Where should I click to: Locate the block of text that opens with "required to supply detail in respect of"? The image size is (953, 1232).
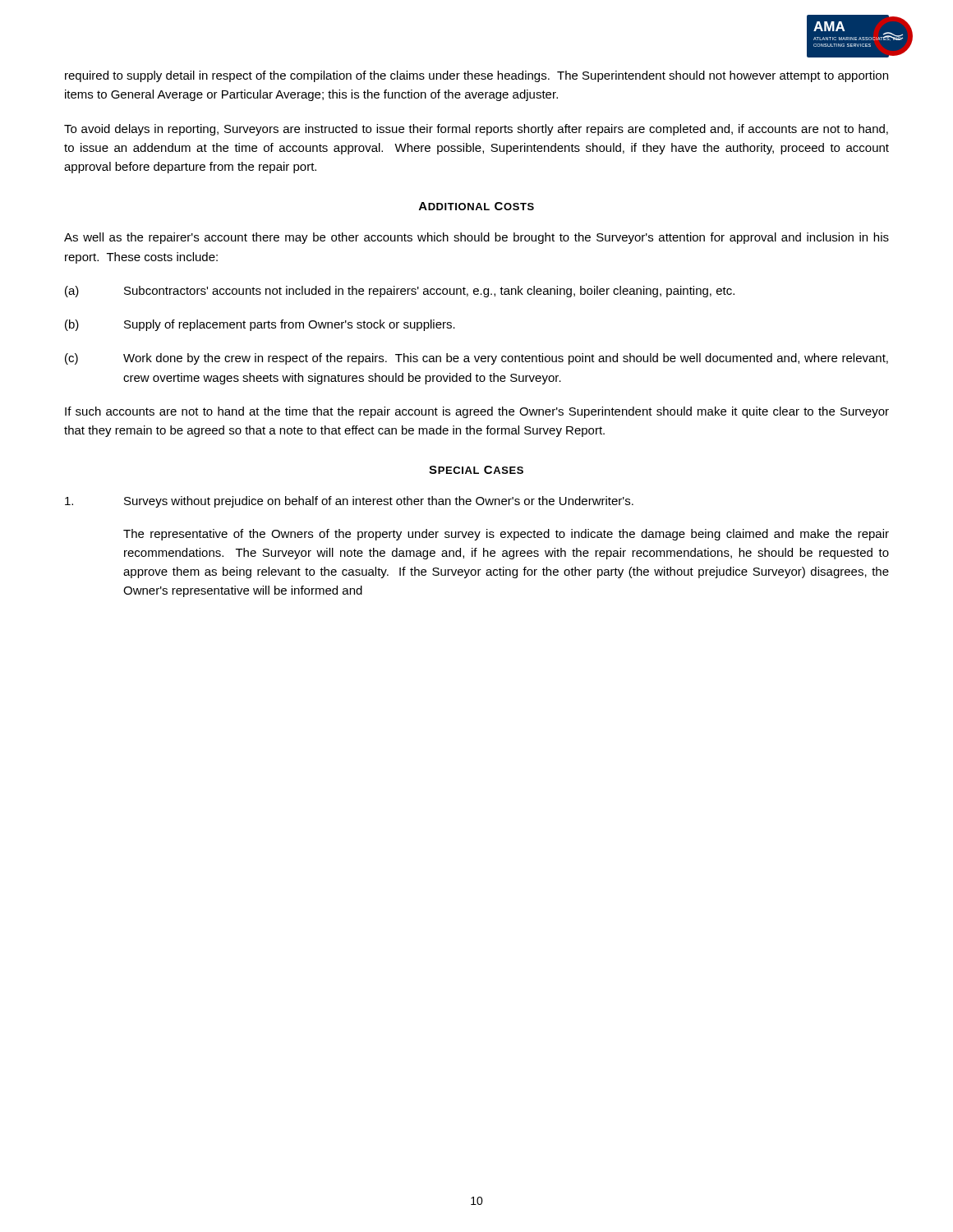click(476, 85)
